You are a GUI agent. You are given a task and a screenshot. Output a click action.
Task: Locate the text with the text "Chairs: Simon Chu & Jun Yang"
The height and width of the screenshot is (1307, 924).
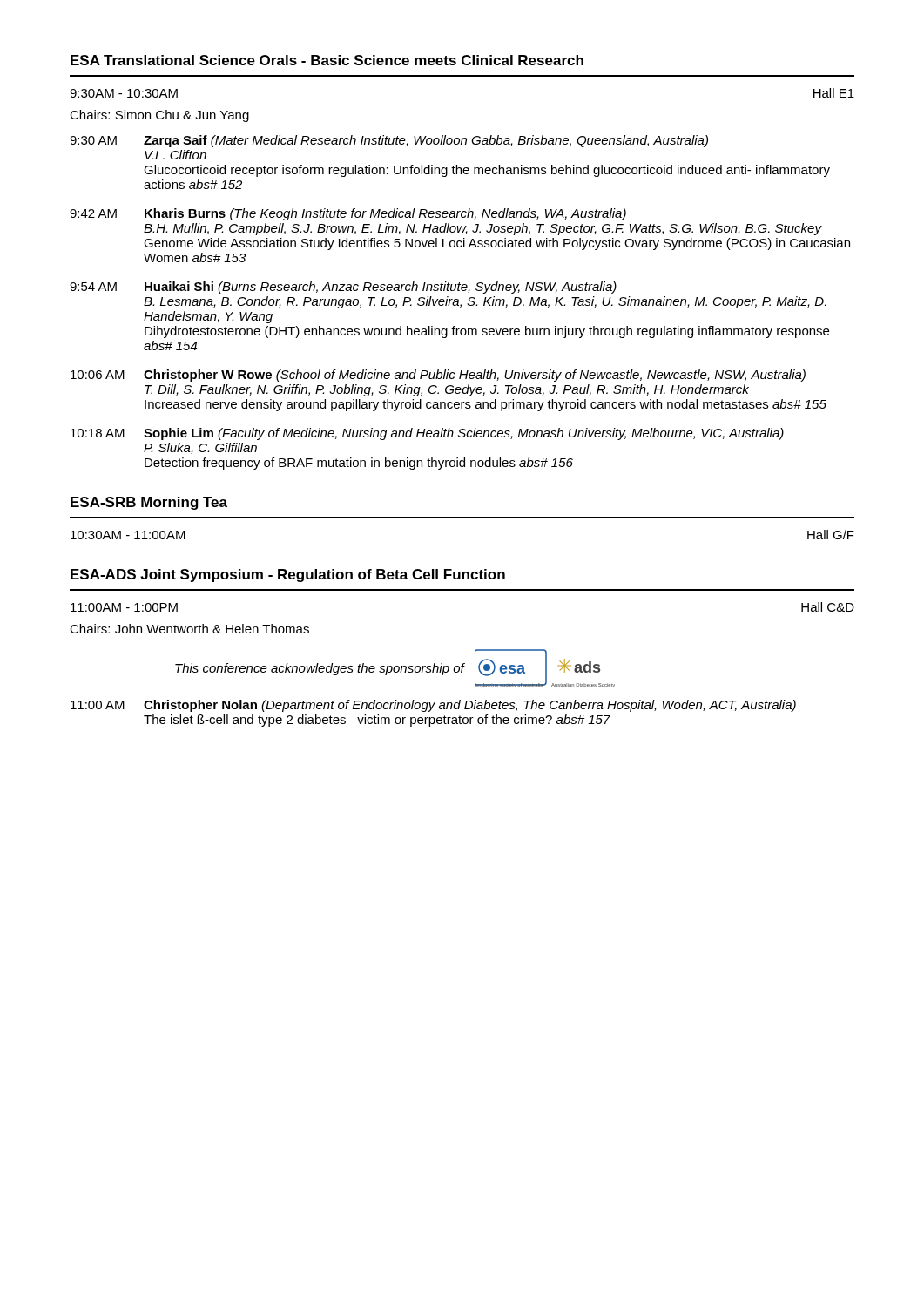coord(159,116)
